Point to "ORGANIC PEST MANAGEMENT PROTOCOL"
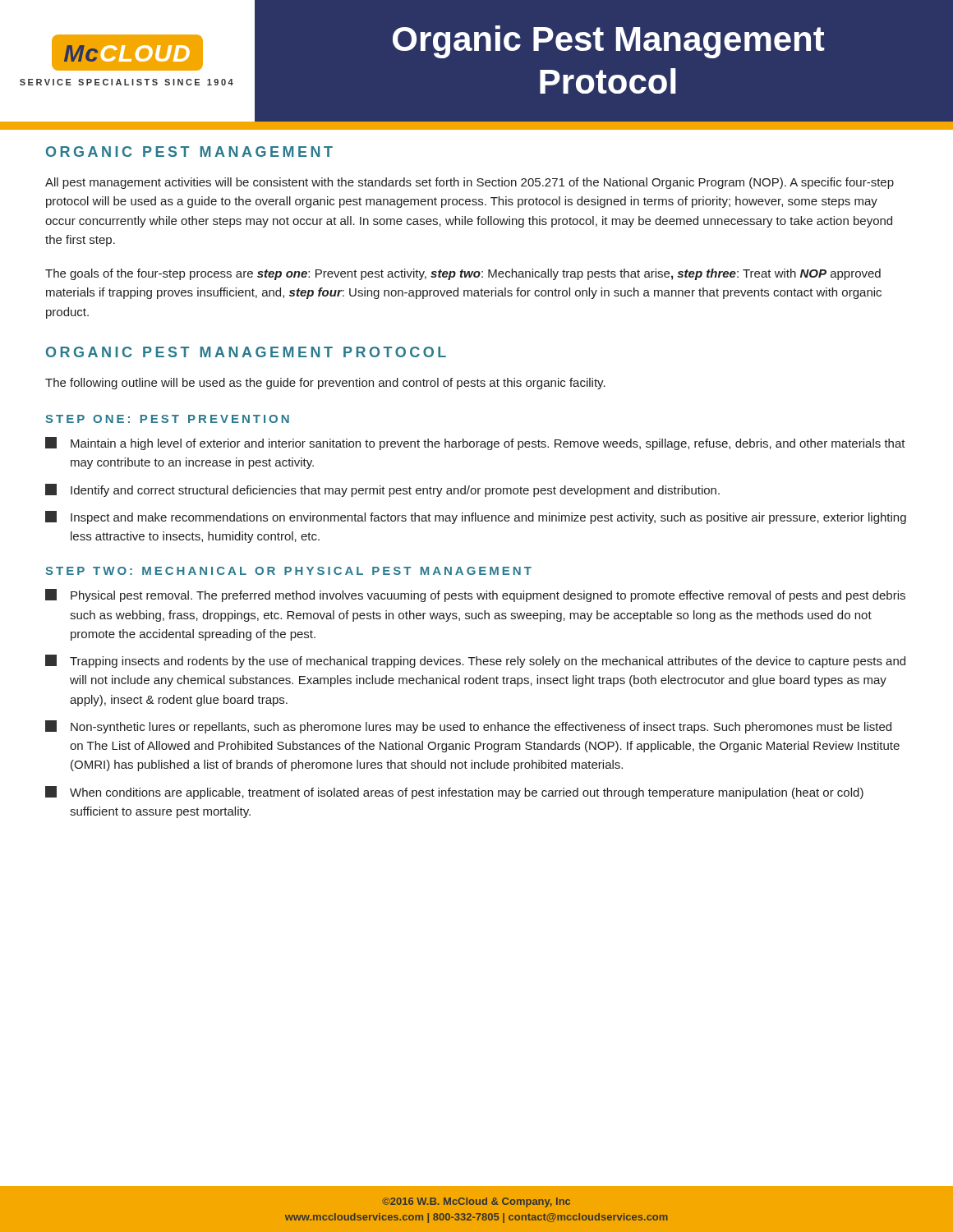The image size is (953, 1232). pos(246,352)
